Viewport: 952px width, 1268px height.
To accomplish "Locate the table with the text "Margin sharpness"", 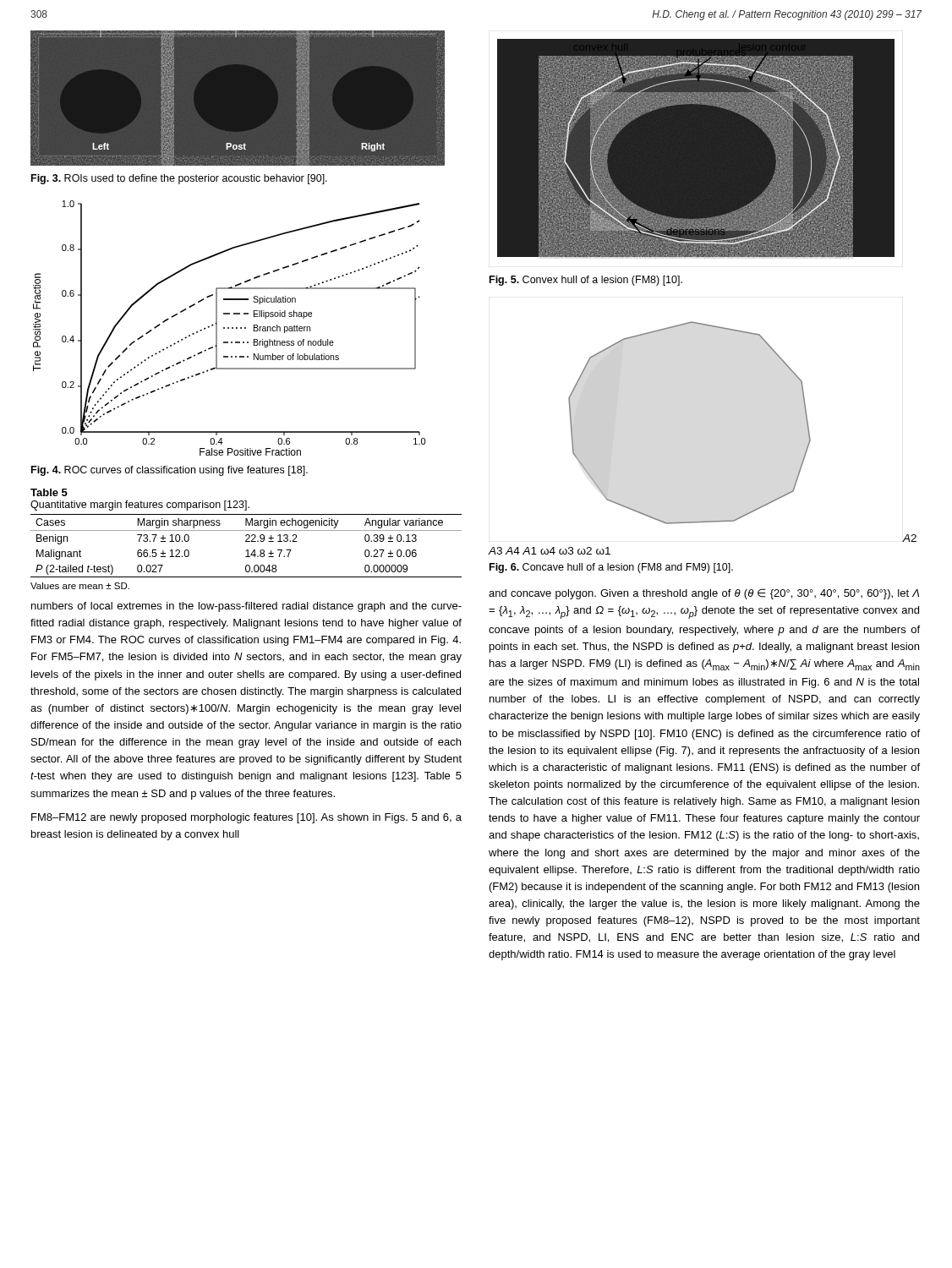I will [x=246, y=546].
